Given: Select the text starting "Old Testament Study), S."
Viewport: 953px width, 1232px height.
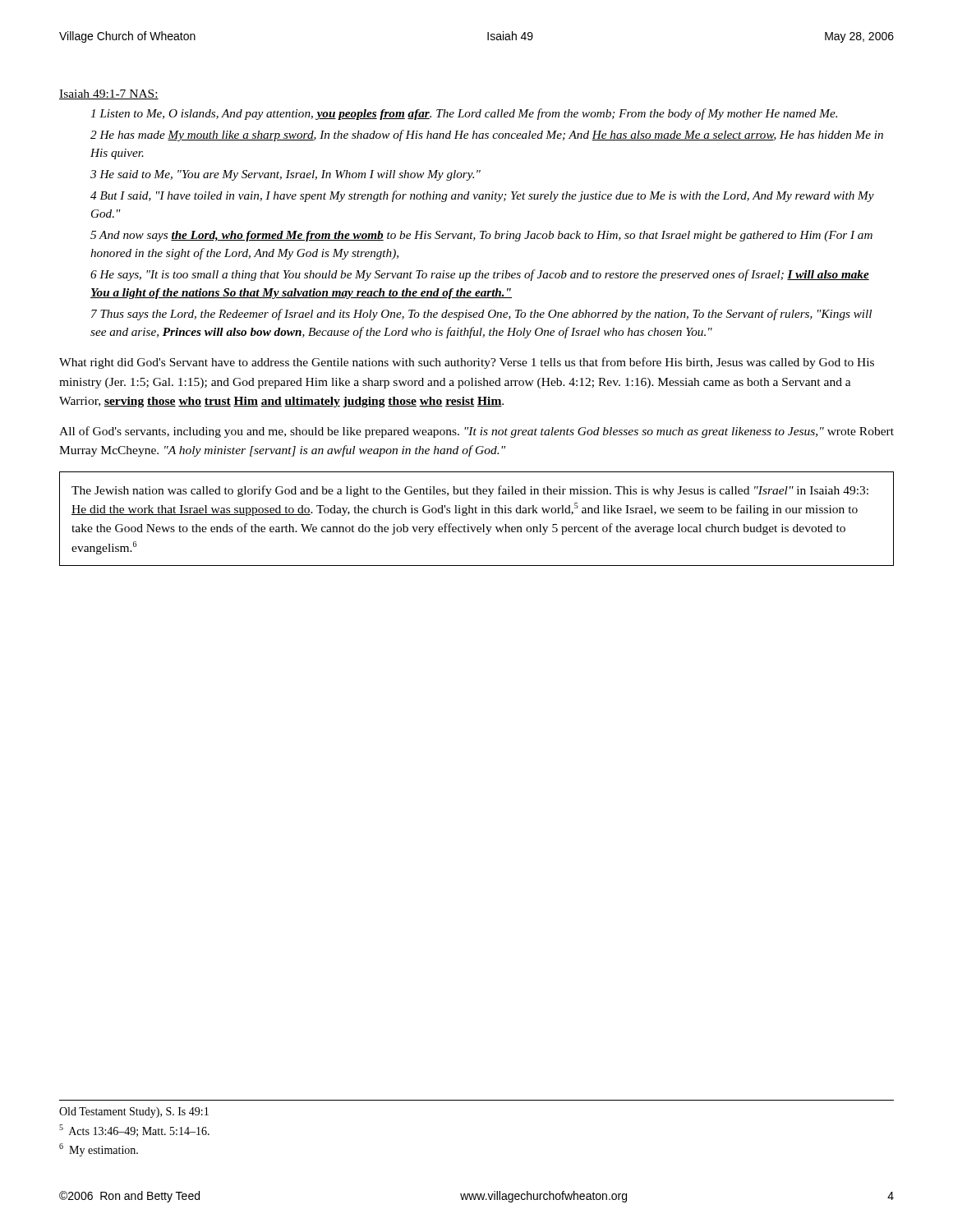Looking at the screenshot, I should [134, 1112].
